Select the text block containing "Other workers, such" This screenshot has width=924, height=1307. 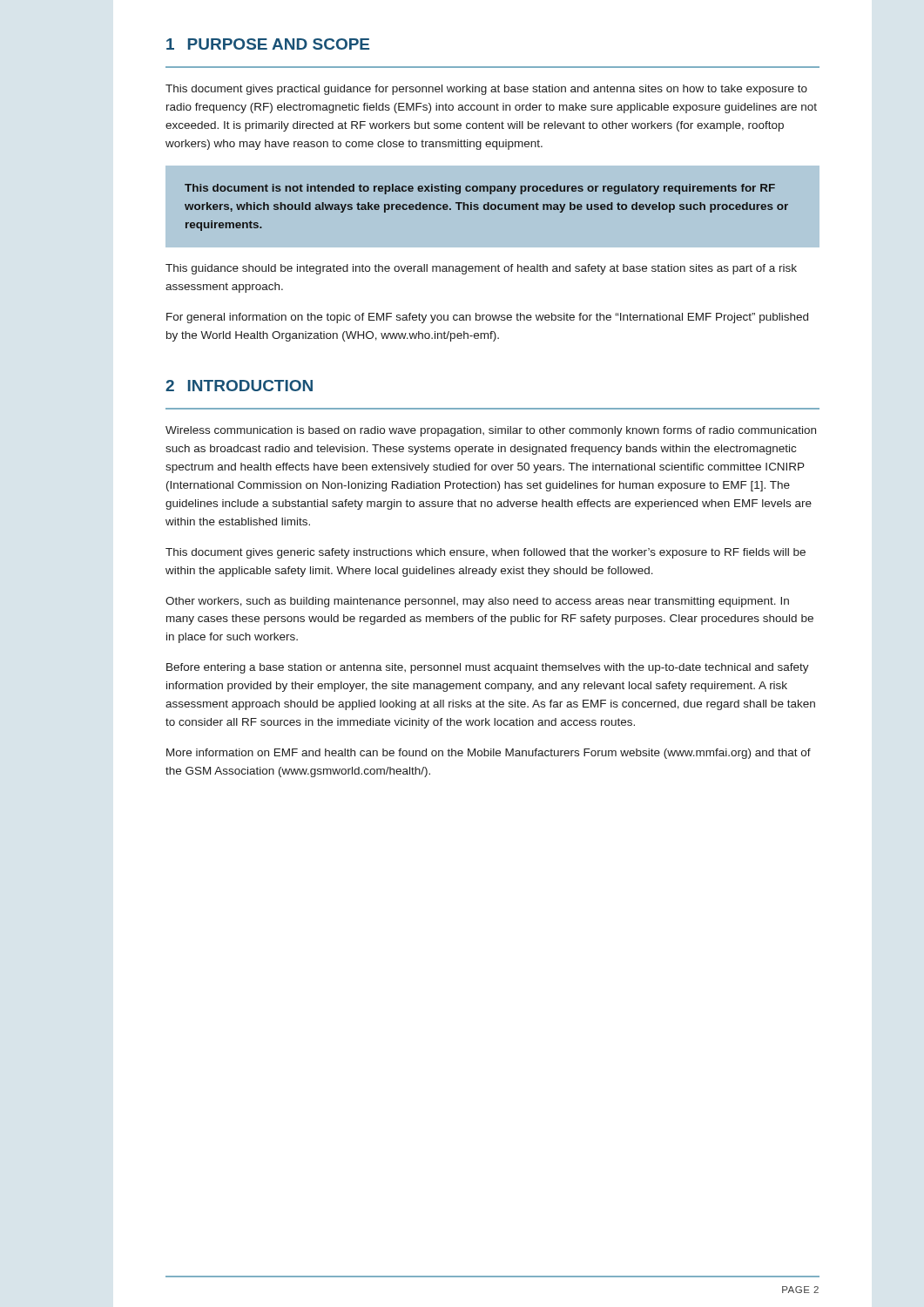(x=492, y=619)
